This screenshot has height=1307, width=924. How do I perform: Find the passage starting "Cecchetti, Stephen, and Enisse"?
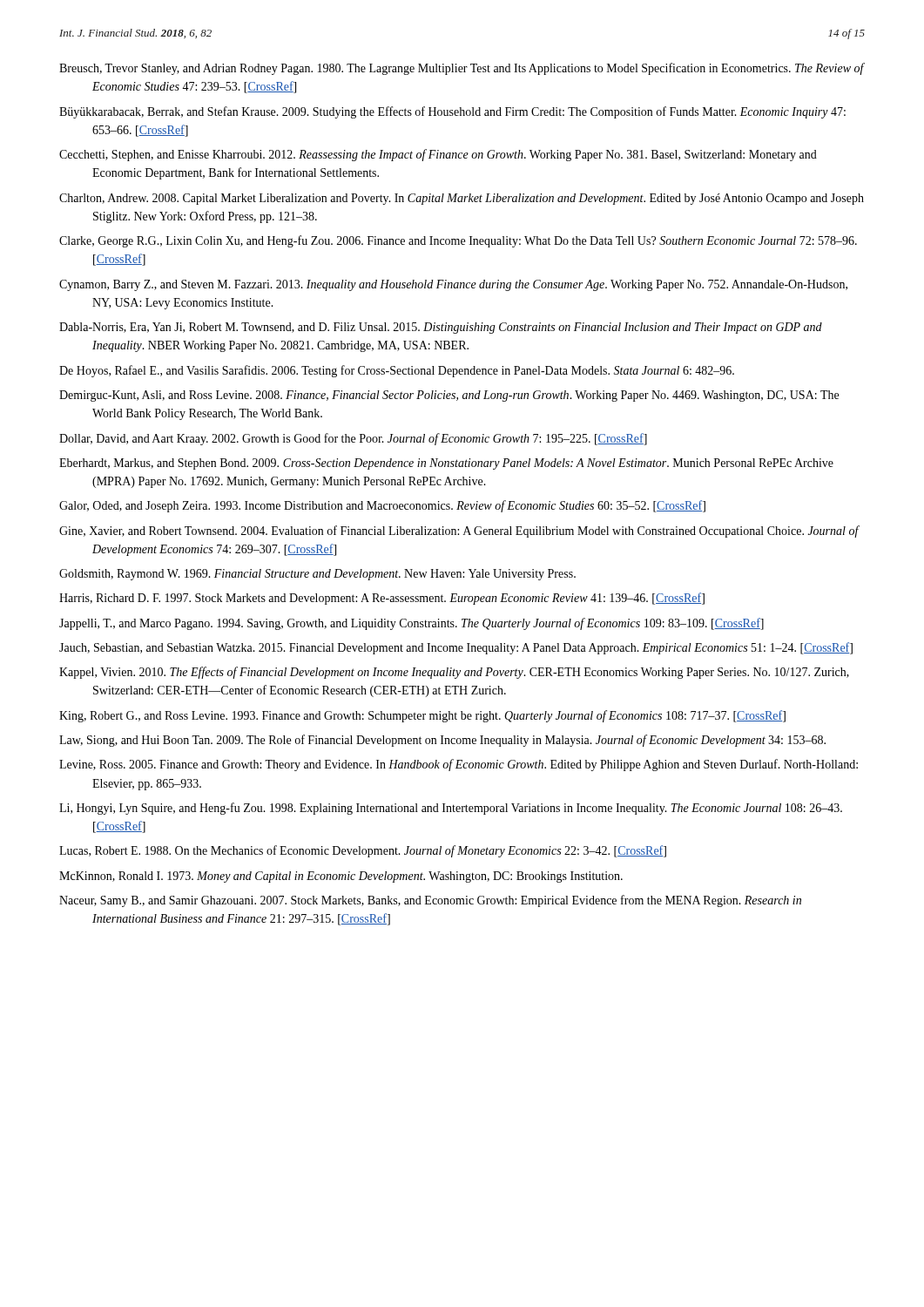click(438, 164)
